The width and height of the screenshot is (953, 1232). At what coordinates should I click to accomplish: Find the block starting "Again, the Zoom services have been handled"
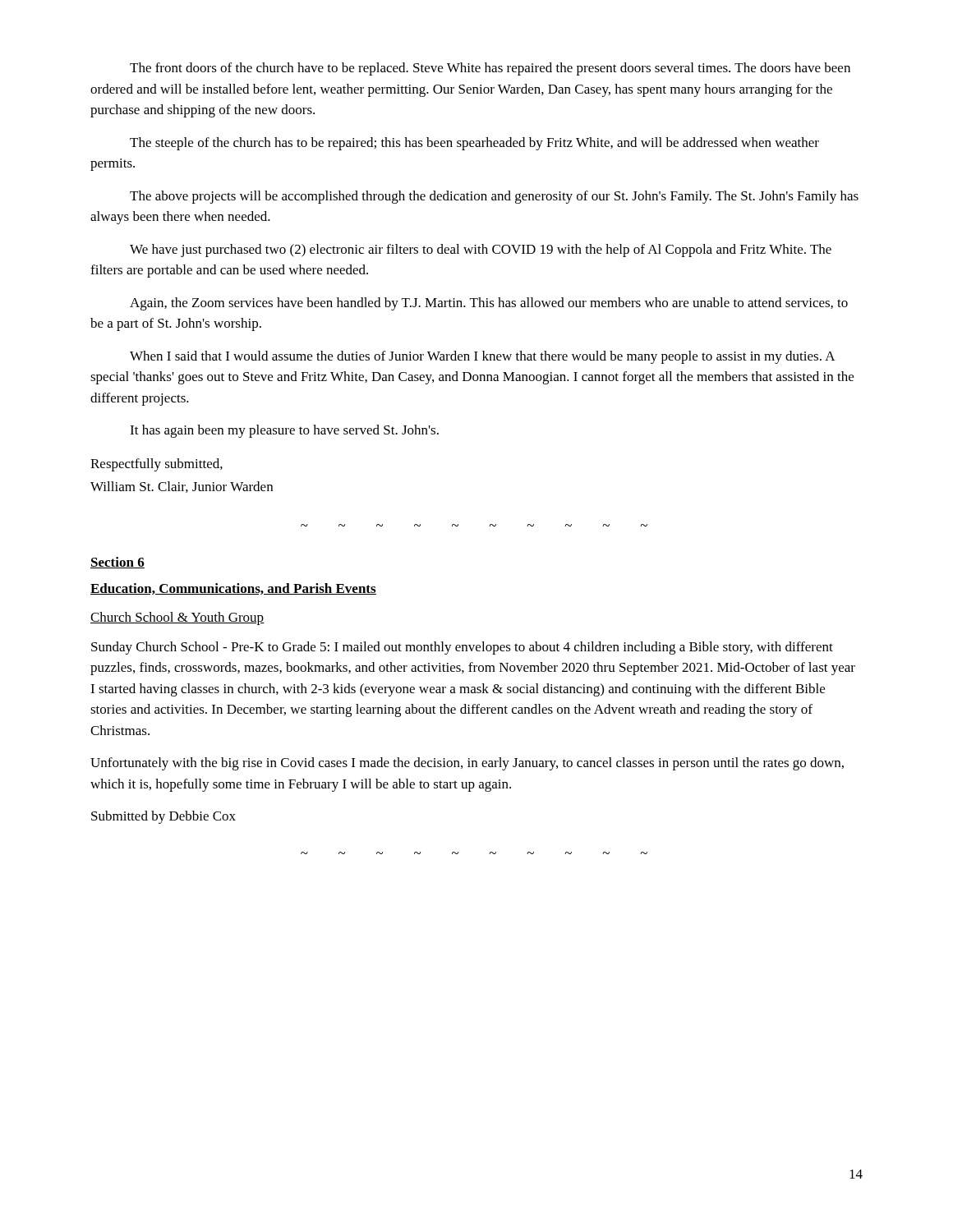tap(476, 313)
